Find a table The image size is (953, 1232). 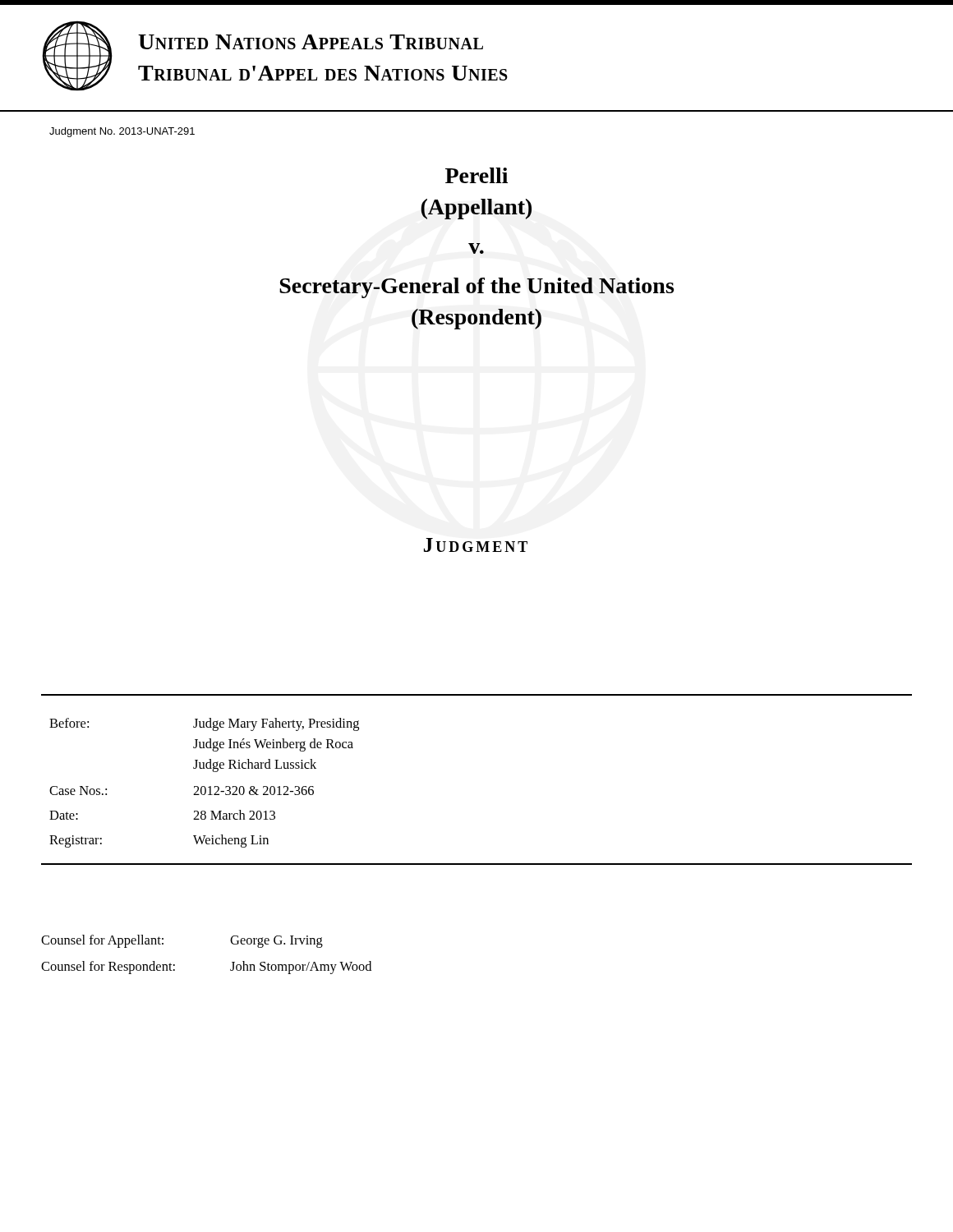[x=476, y=780]
